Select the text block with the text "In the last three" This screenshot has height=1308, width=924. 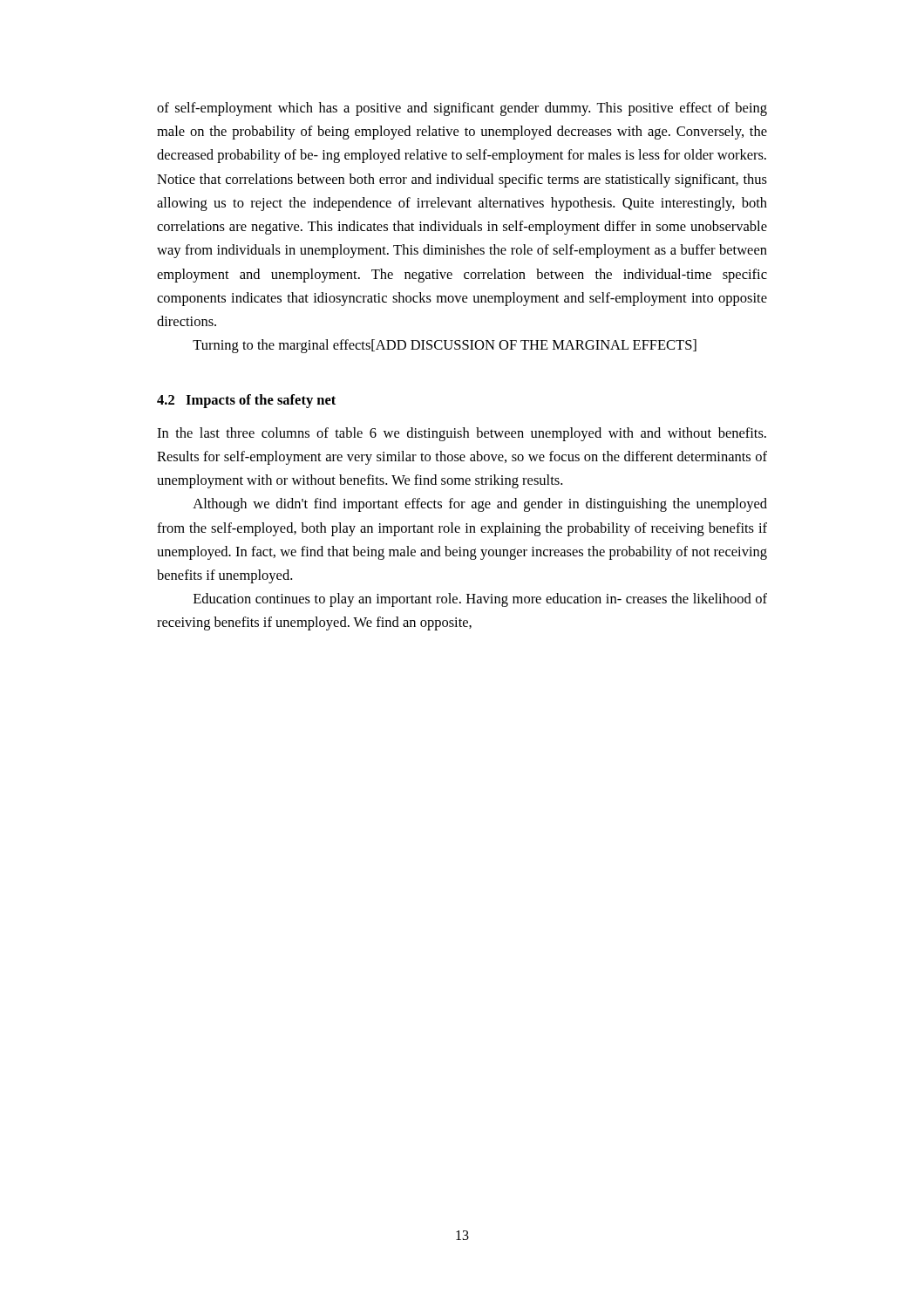(x=462, y=456)
